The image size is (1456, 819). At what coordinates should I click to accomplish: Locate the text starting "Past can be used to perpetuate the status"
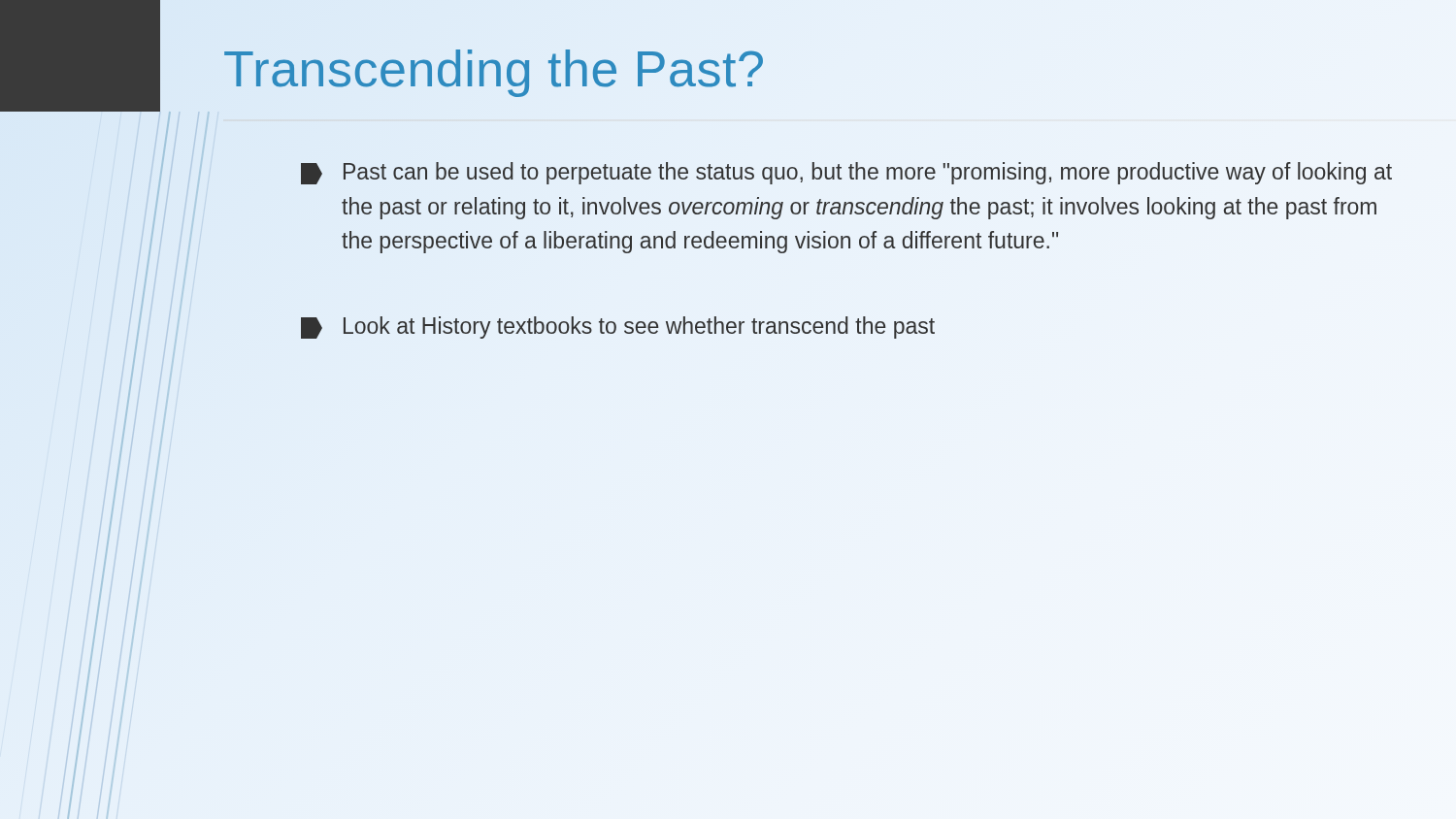pyautogui.click(x=849, y=207)
